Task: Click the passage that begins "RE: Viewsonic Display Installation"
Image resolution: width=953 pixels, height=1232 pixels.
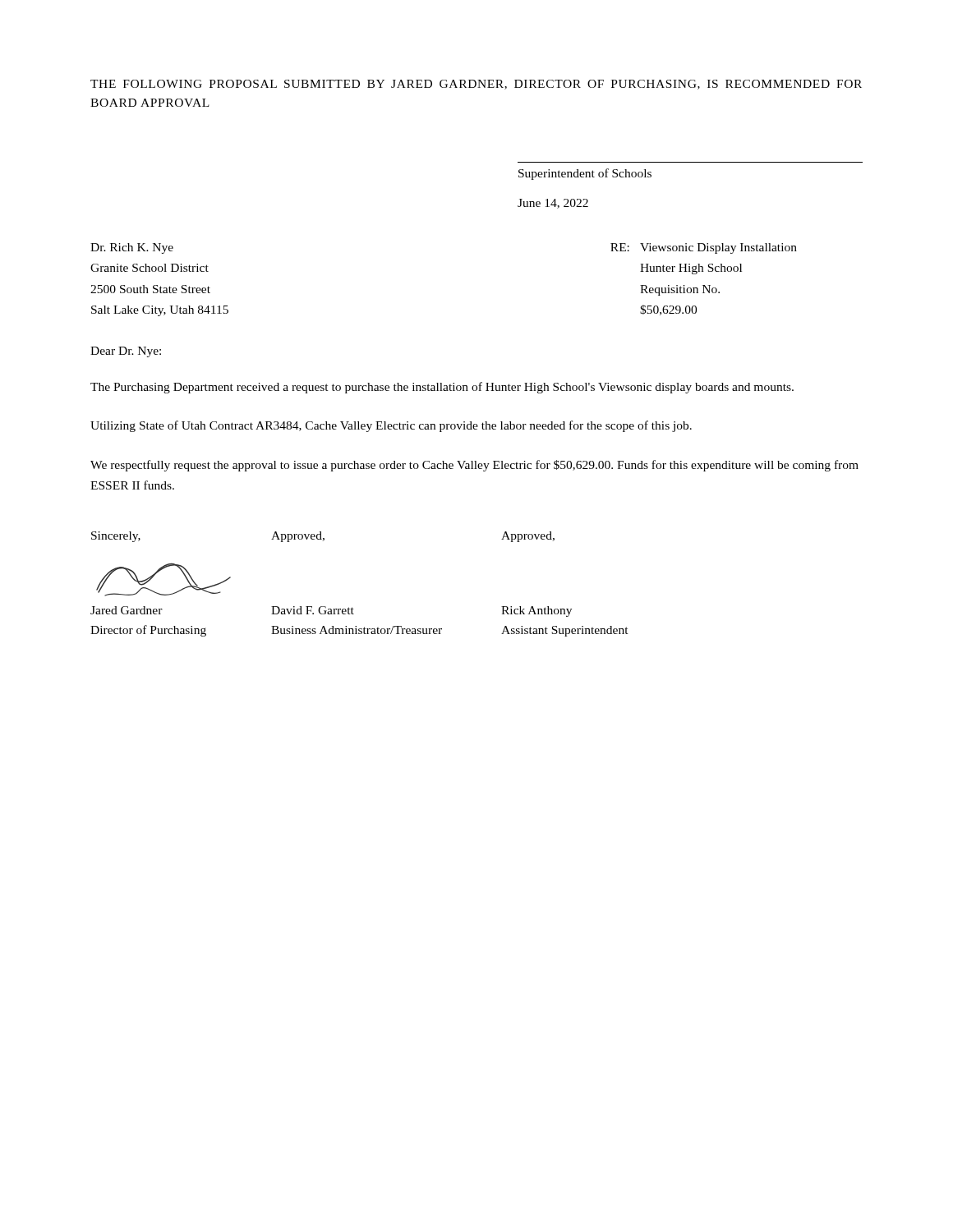Action: pos(704,278)
